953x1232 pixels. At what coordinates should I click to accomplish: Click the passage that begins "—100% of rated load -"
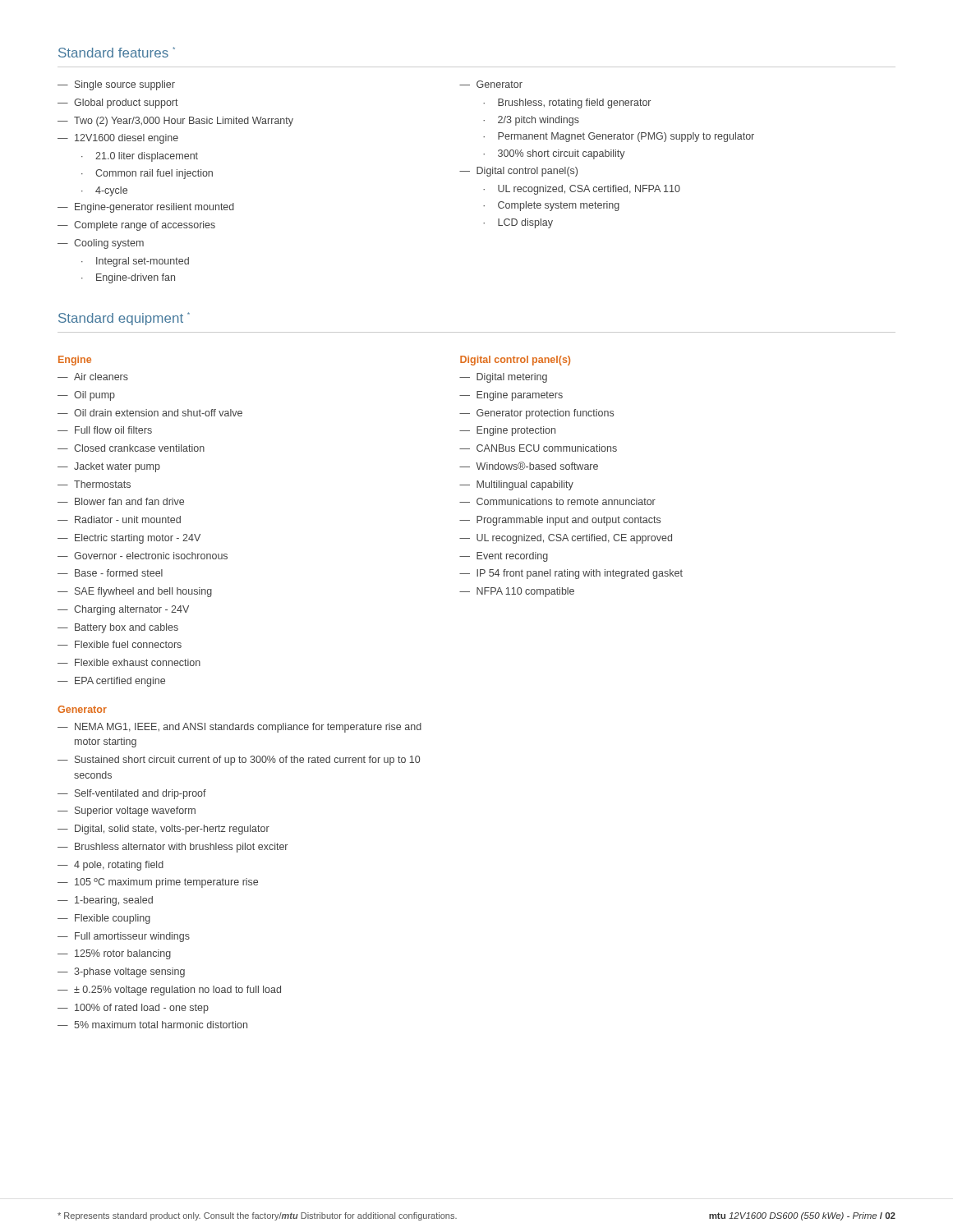(133, 1008)
